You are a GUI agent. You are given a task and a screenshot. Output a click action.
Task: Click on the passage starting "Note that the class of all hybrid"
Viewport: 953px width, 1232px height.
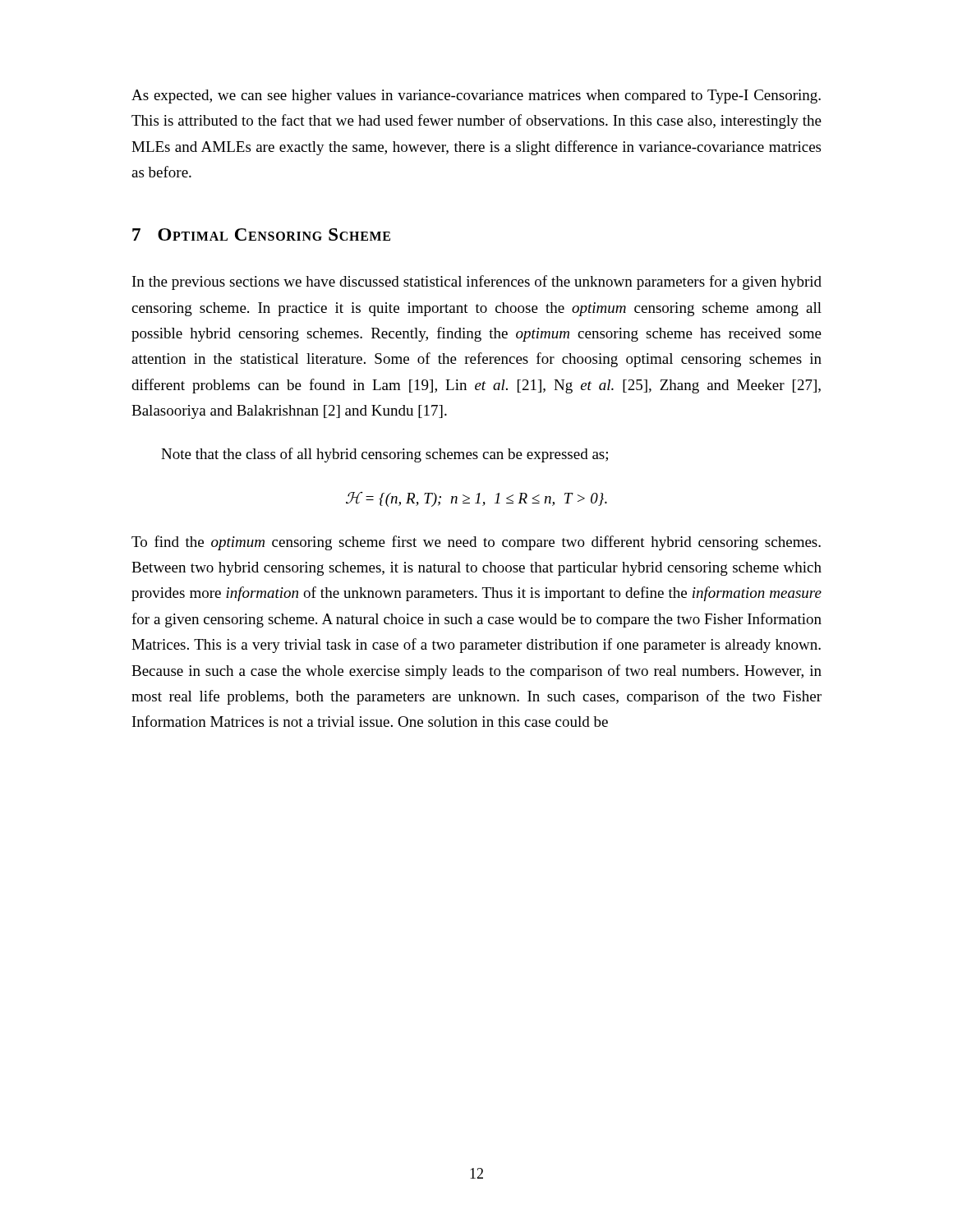pyautogui.click(x=385, y=454)
